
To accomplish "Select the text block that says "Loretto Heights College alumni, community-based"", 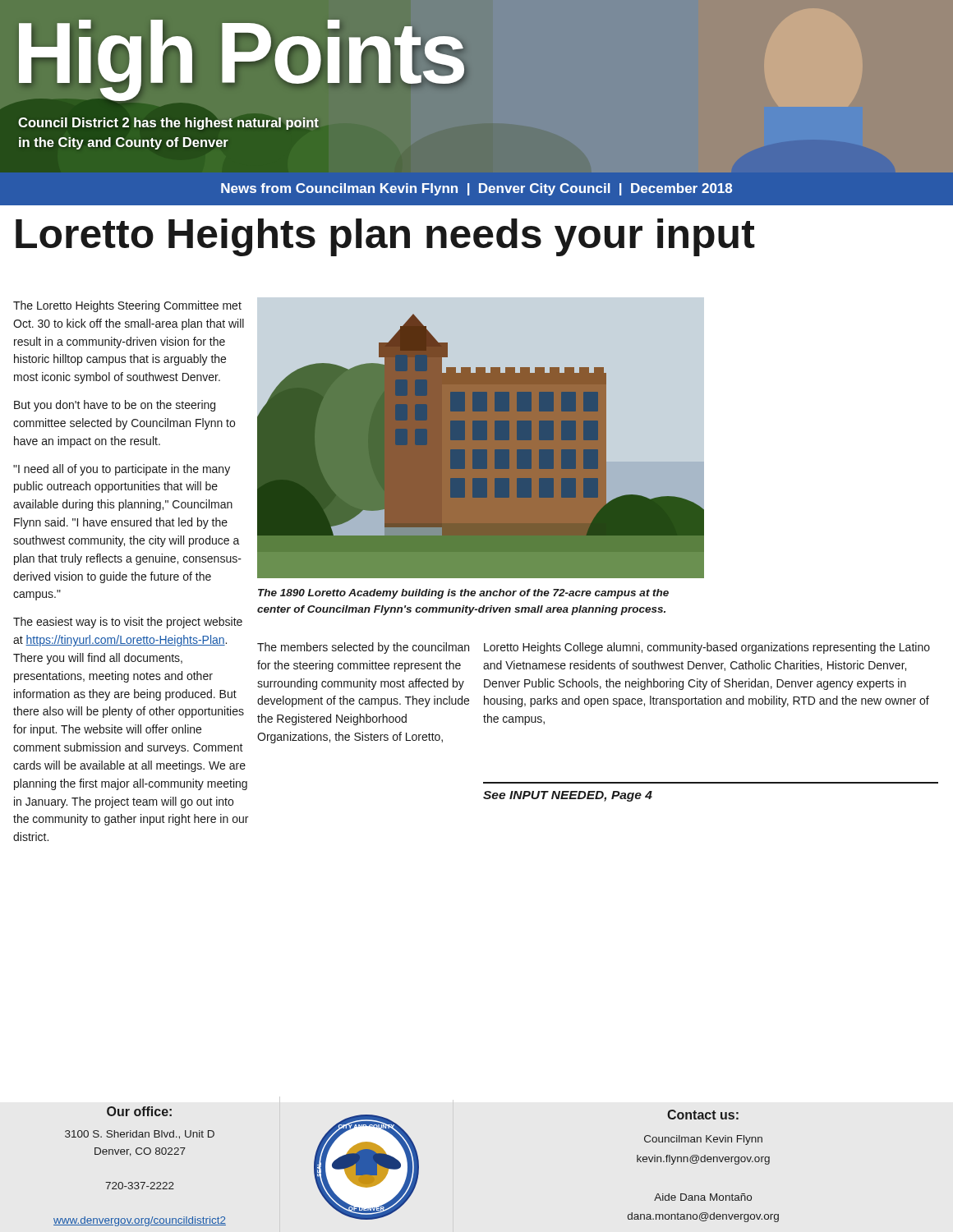I will (711, 684).
